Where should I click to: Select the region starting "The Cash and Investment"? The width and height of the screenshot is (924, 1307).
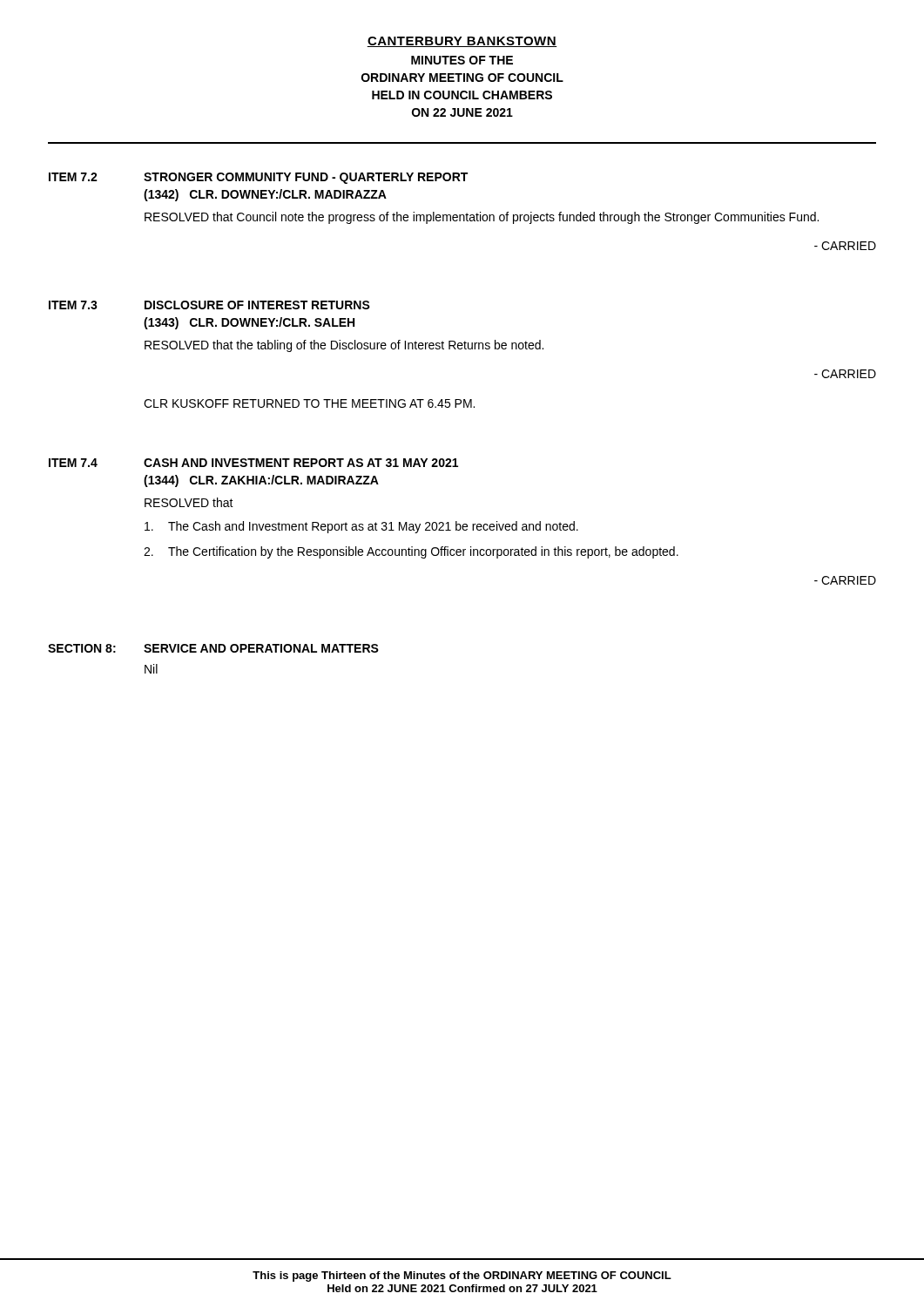[361, 527]
